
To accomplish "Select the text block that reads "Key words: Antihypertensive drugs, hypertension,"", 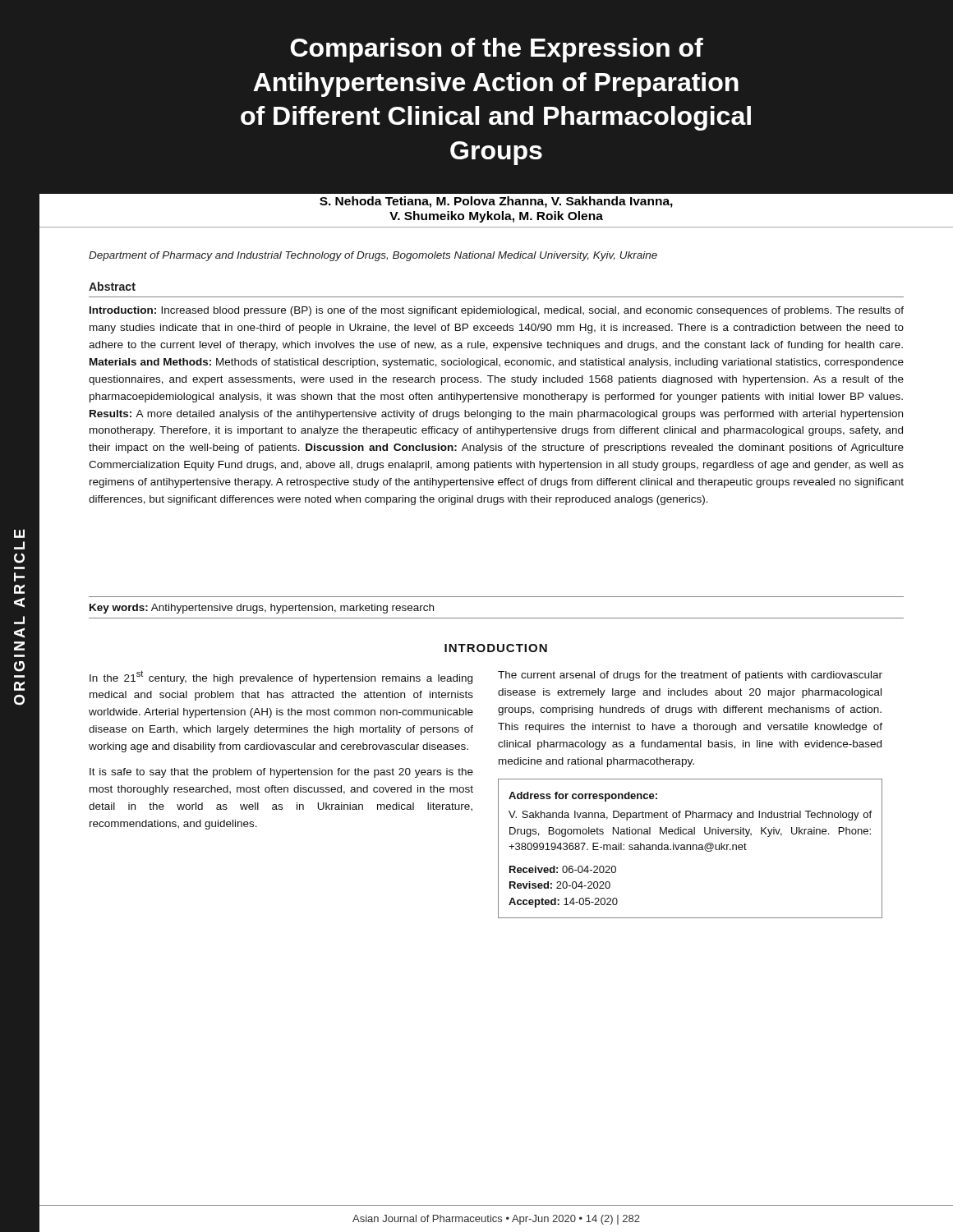I will tap(496, 607).
